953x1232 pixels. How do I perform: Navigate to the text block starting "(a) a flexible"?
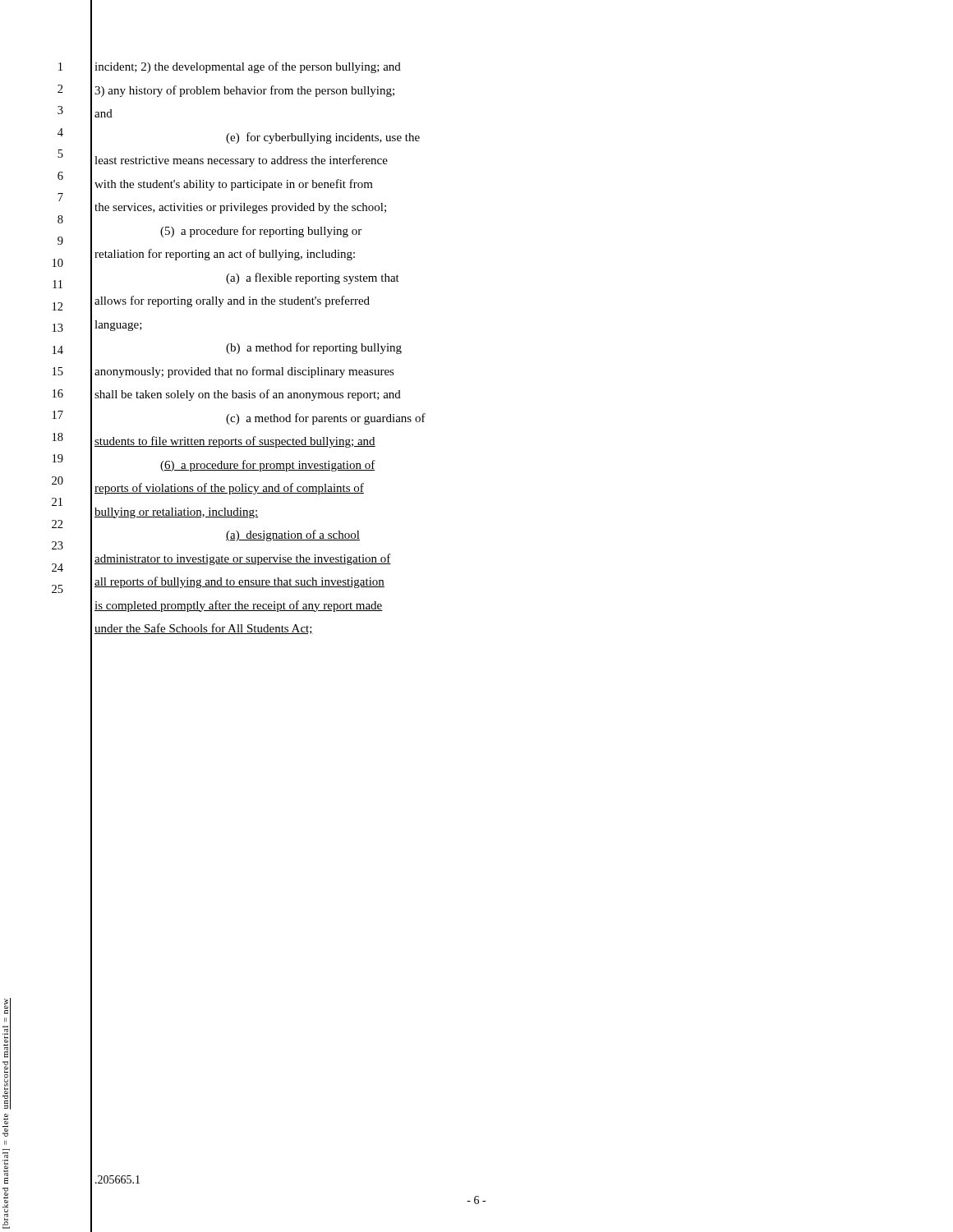pyautogui.click(x=313, y=277)
